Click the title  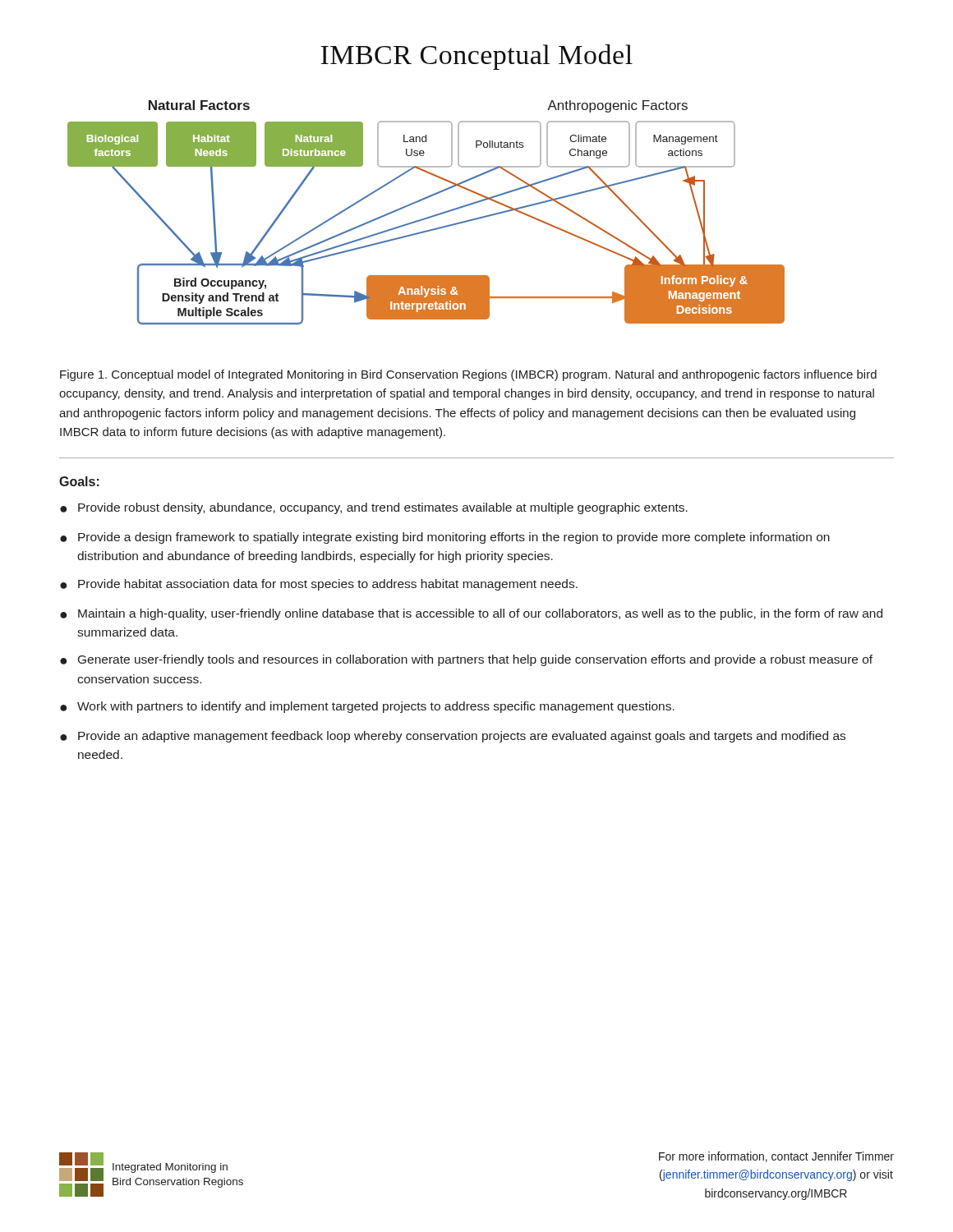coord(476,55)
